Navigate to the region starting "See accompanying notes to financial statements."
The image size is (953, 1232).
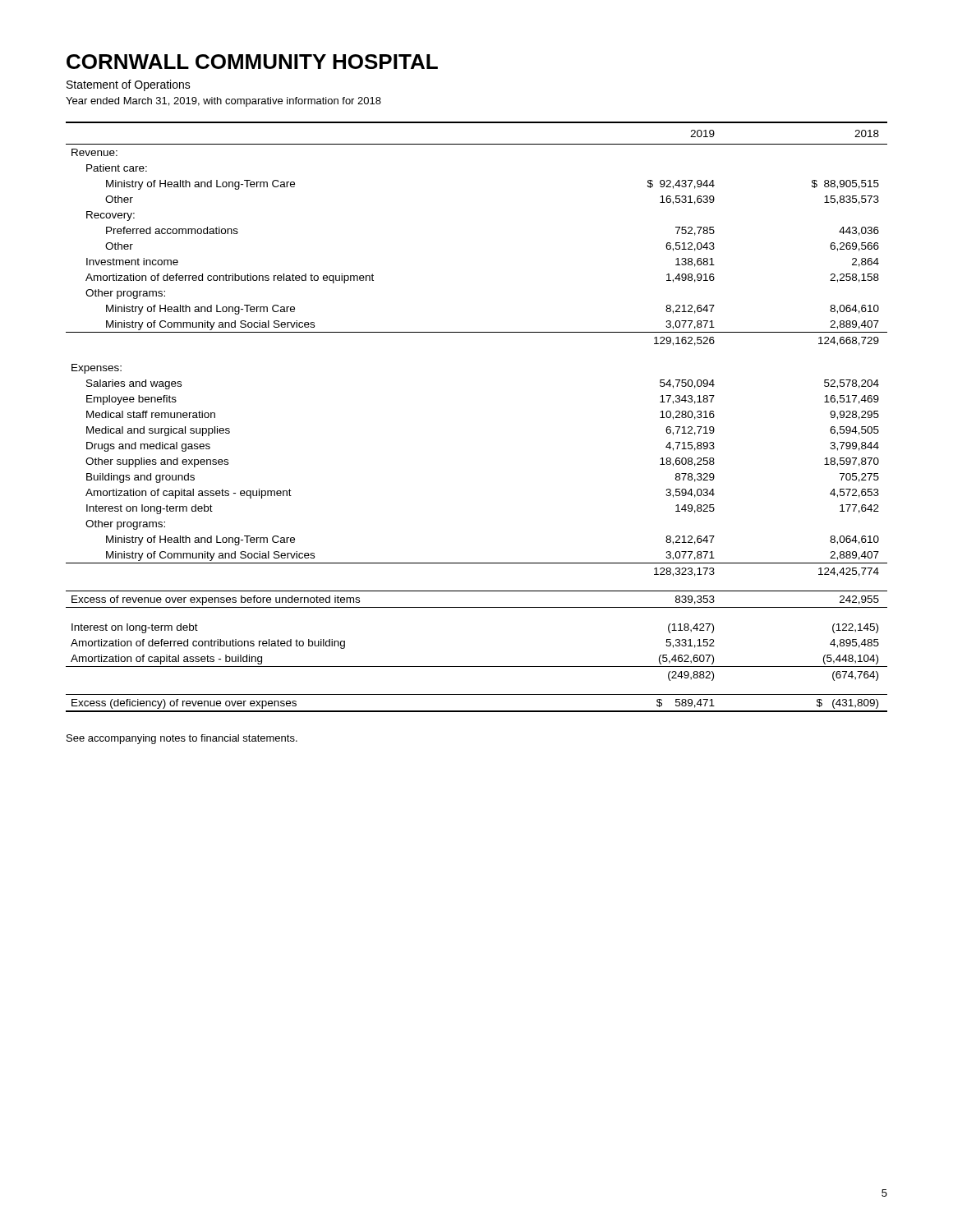click(x=182, y=738)
